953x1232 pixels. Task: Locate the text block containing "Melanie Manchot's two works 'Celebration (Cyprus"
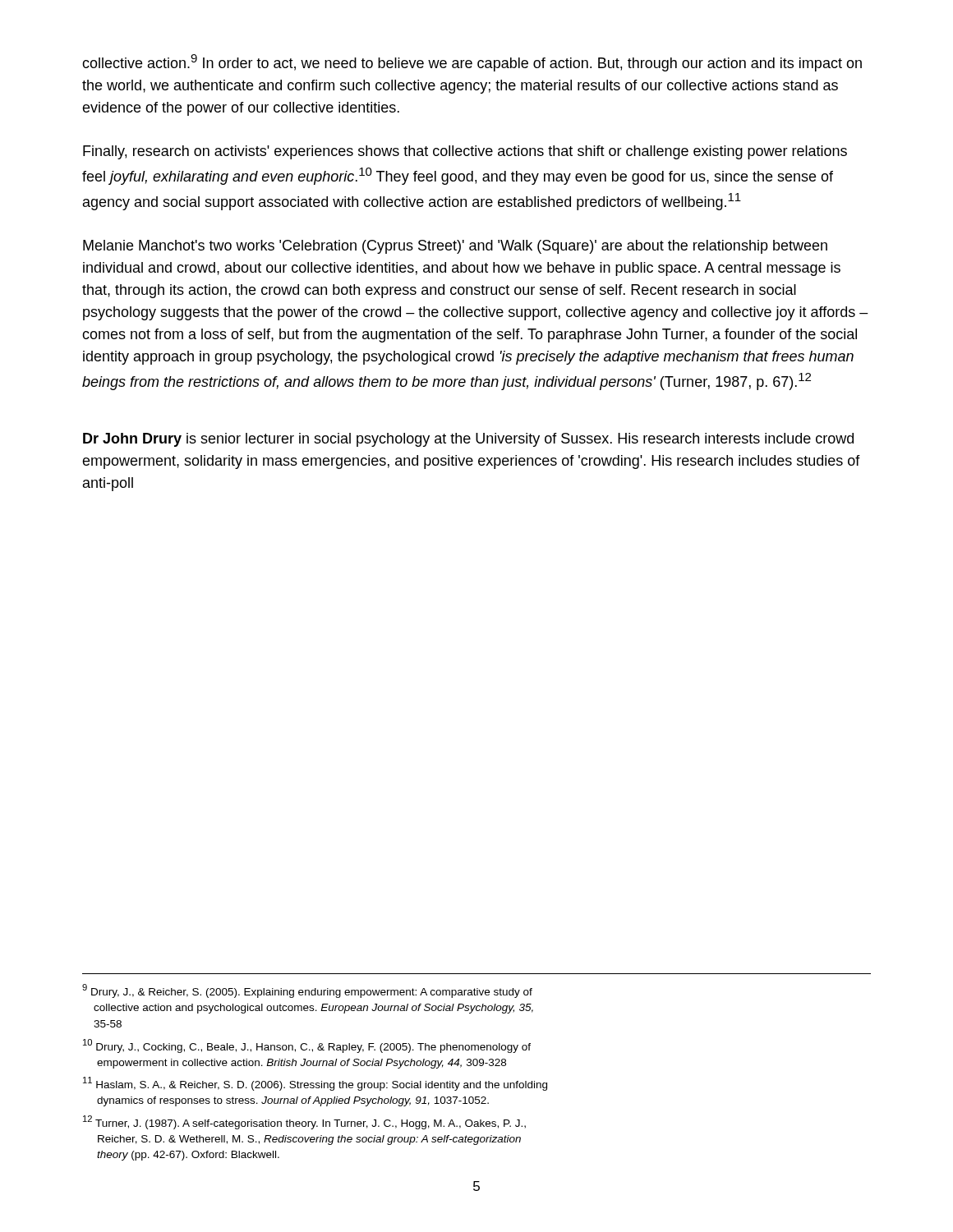(x=475, y=314)
